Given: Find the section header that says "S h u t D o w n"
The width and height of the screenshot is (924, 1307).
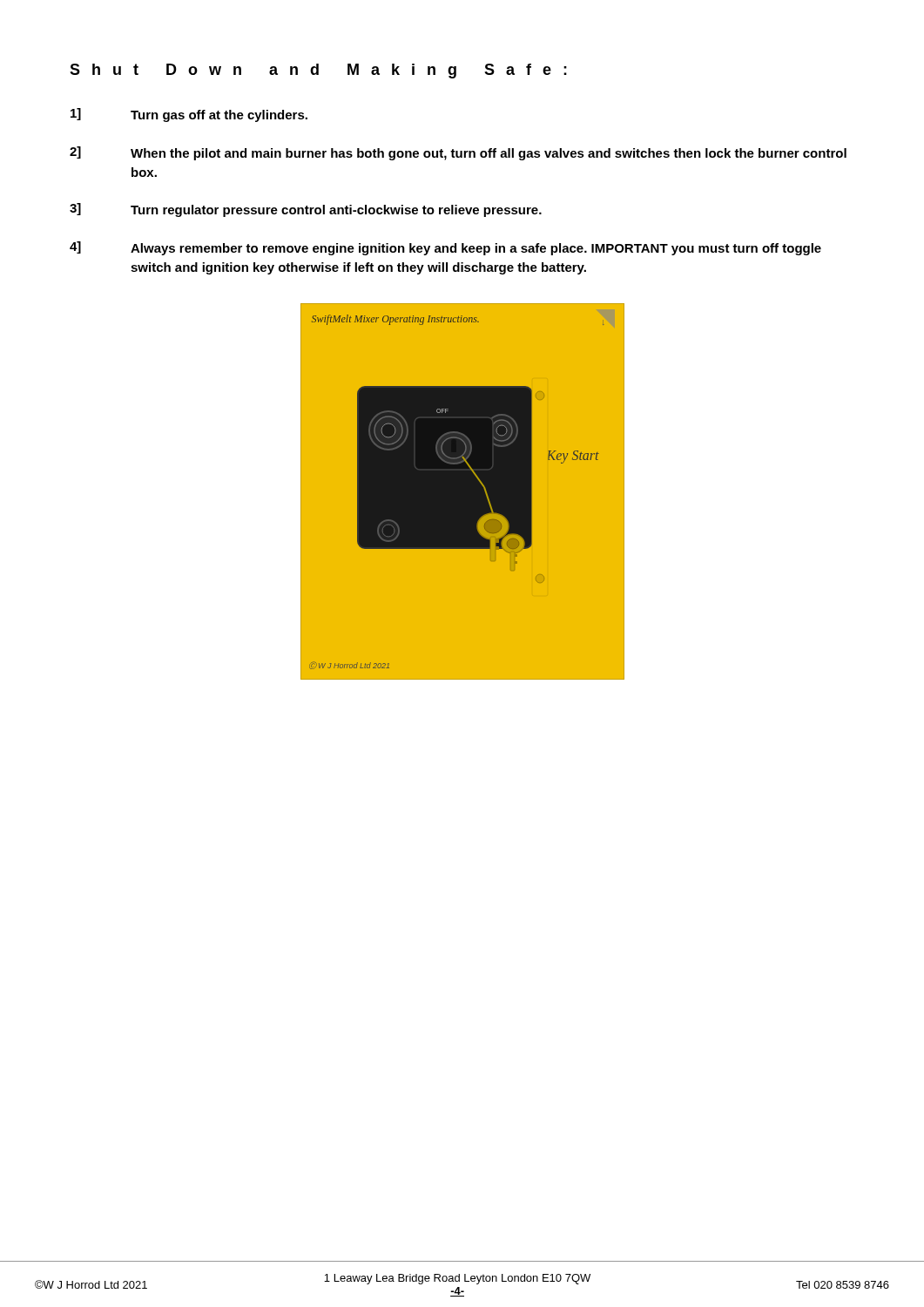Looking at the screenshot, I should (x=320, y=70).
